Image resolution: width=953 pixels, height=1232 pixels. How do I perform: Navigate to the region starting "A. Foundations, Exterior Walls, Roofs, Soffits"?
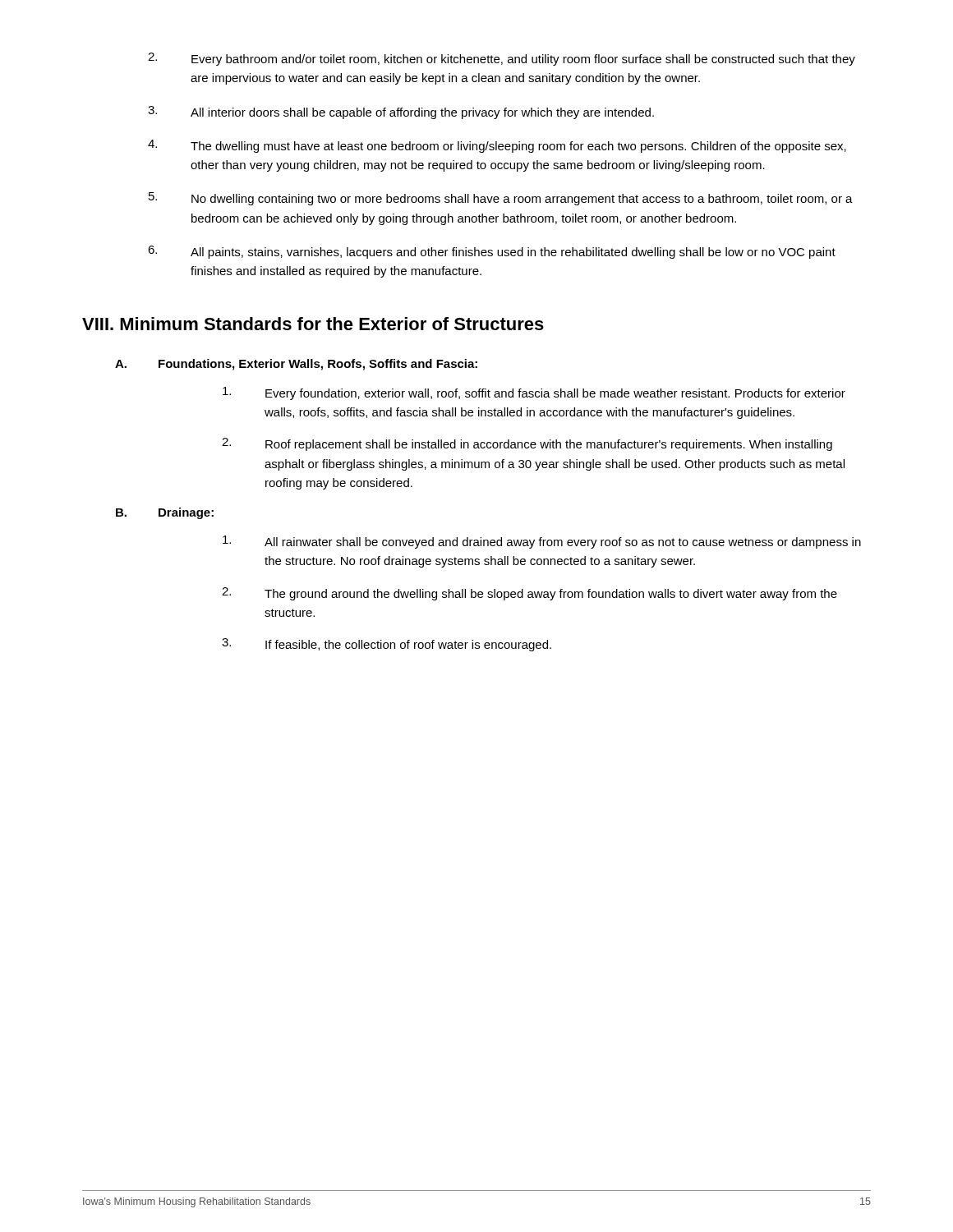click(x=297, y=363)
